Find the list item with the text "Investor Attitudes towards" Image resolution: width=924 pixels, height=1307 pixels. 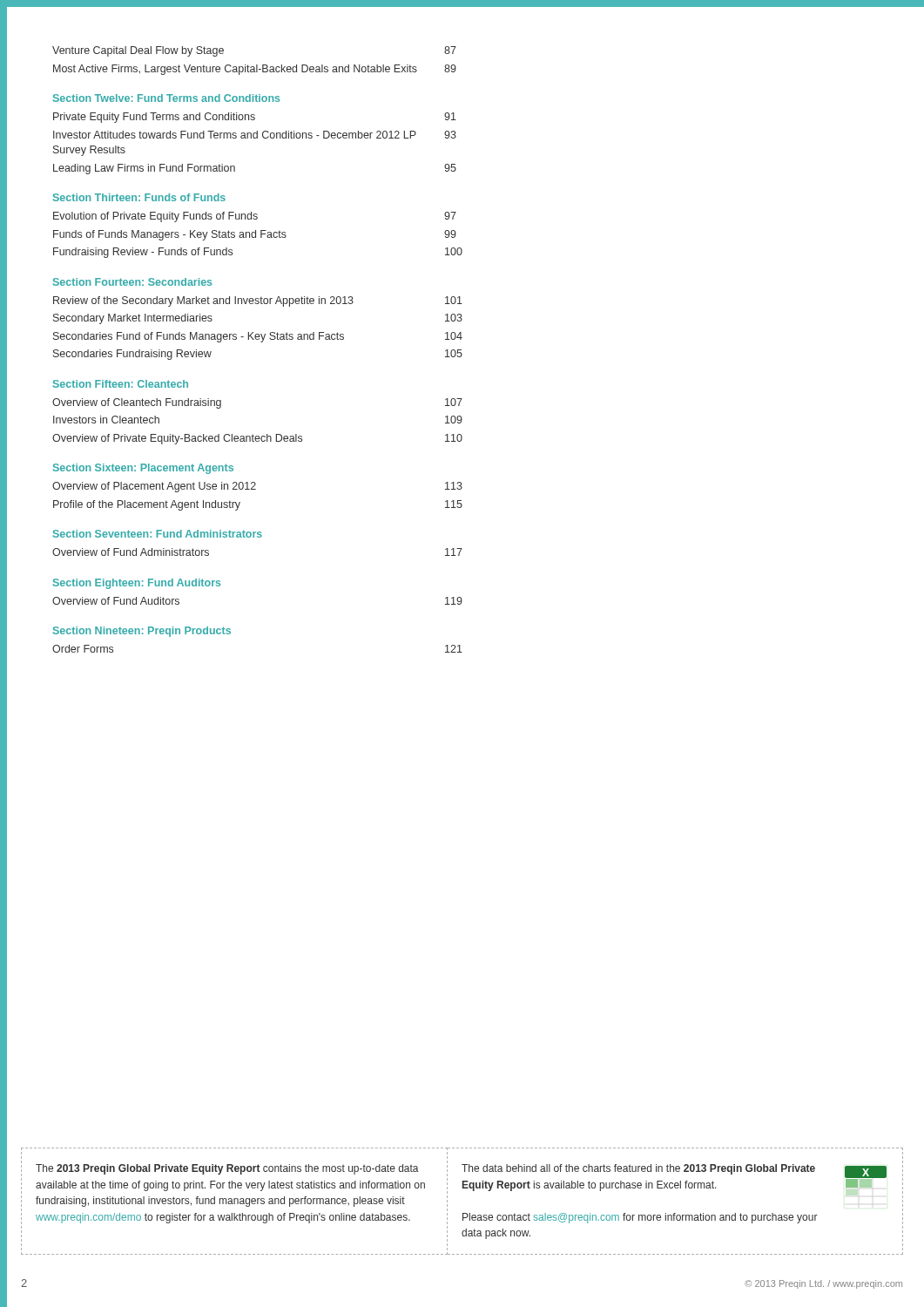point(261,143)
